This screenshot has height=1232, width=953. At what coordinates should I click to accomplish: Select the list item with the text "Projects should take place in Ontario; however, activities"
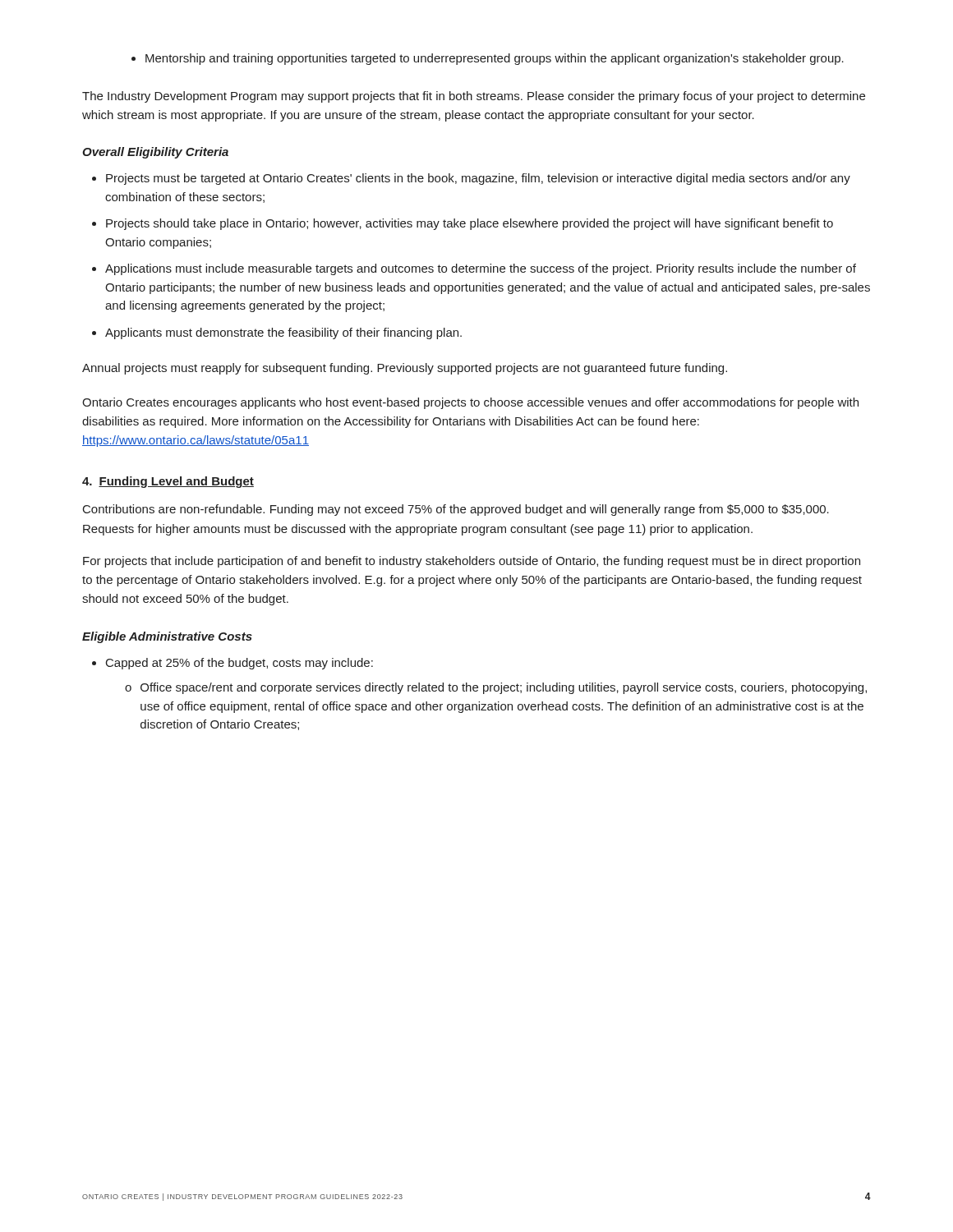coord(476,233)
